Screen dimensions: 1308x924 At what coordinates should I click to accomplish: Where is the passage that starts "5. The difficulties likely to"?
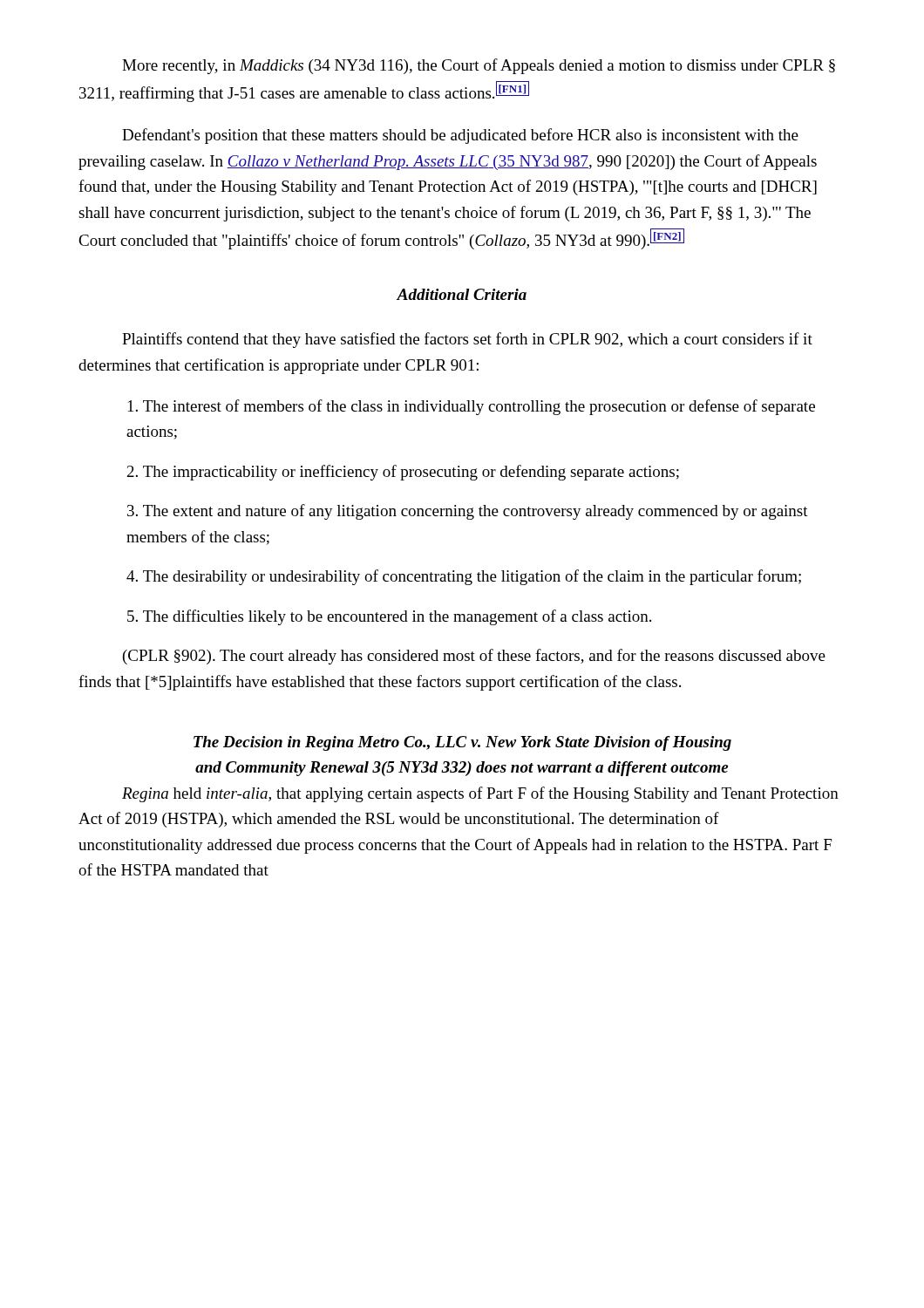[x=389, y=616]
